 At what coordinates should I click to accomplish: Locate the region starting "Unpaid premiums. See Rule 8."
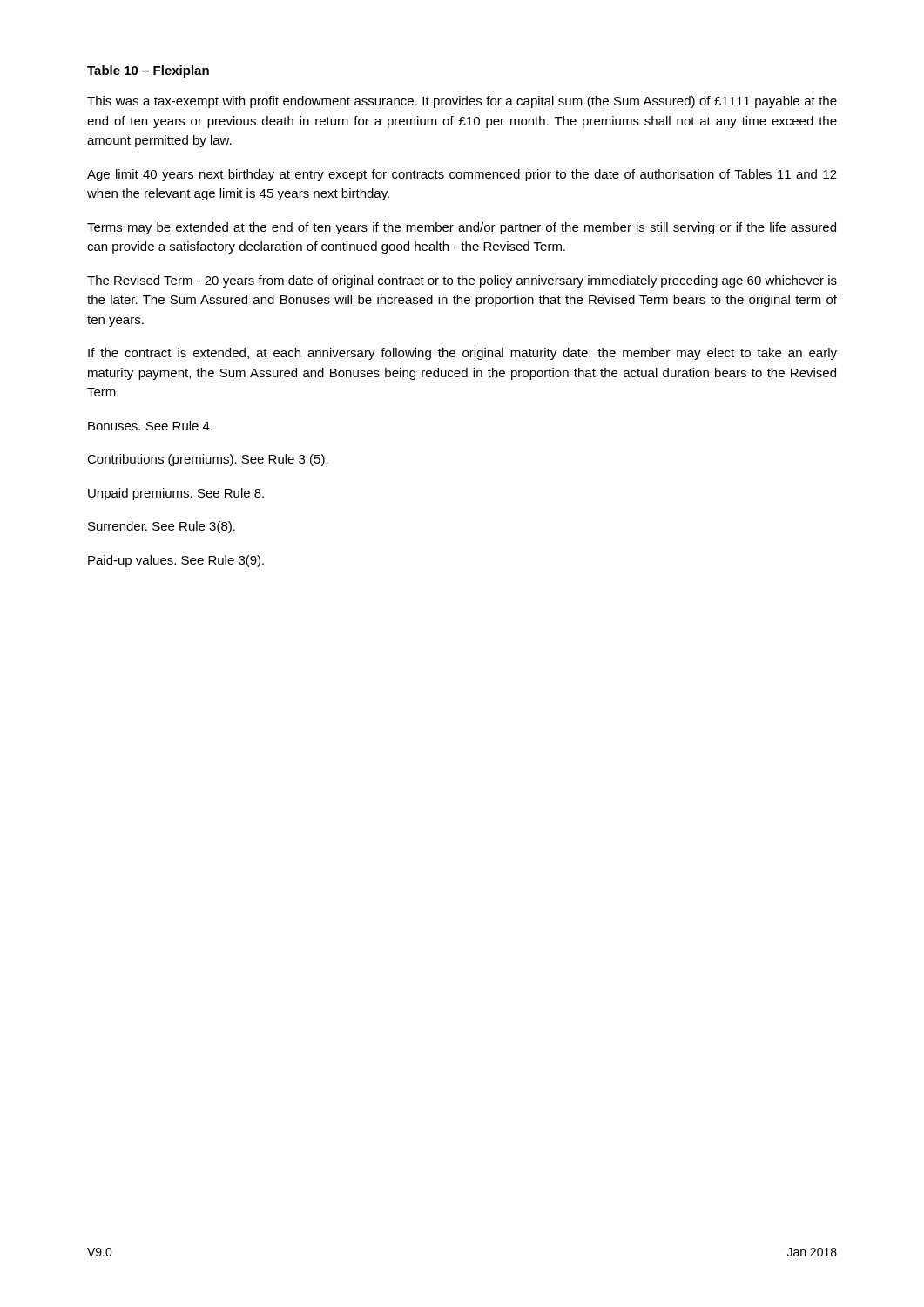176,492
